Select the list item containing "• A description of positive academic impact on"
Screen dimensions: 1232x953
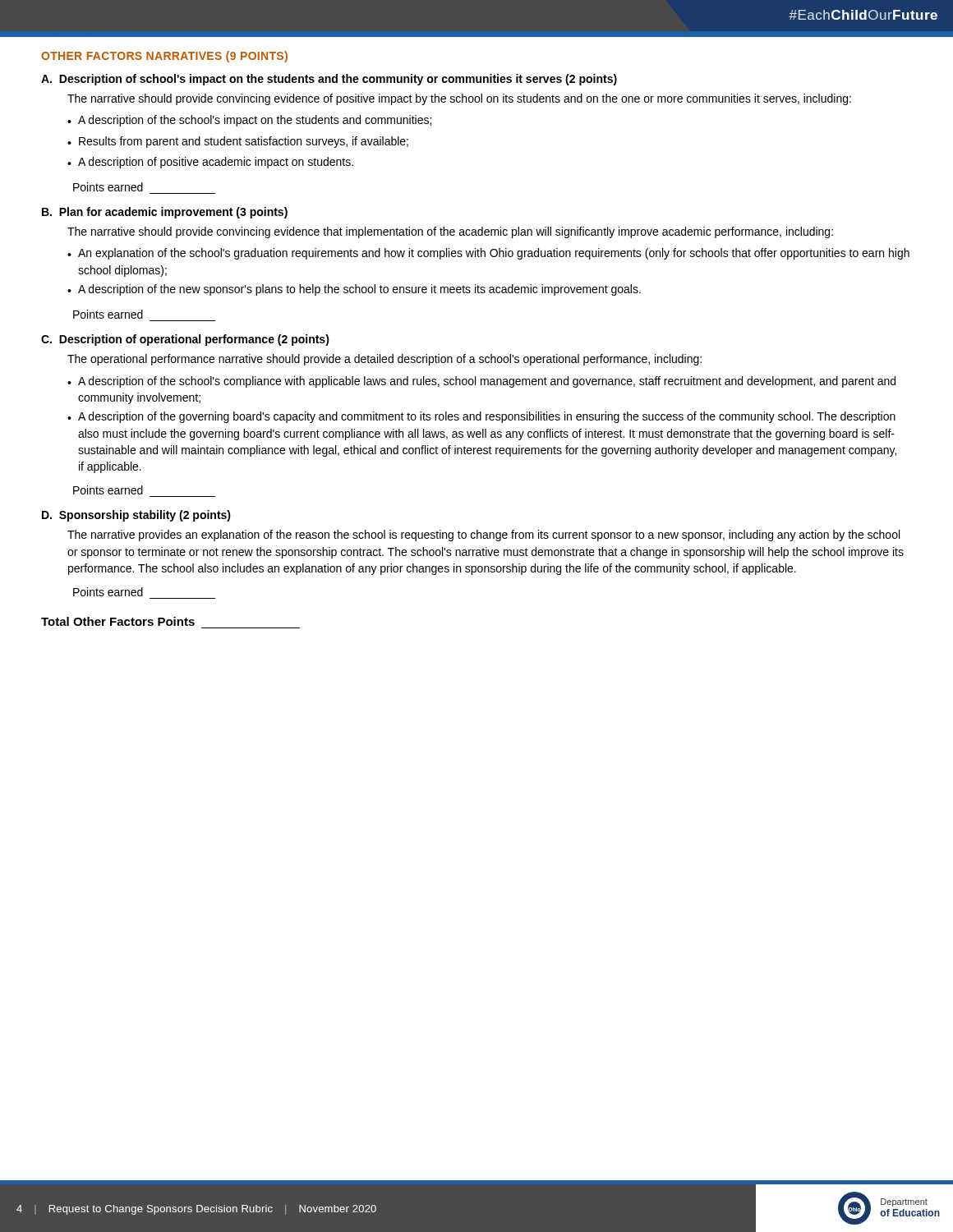tap(211, 163)
